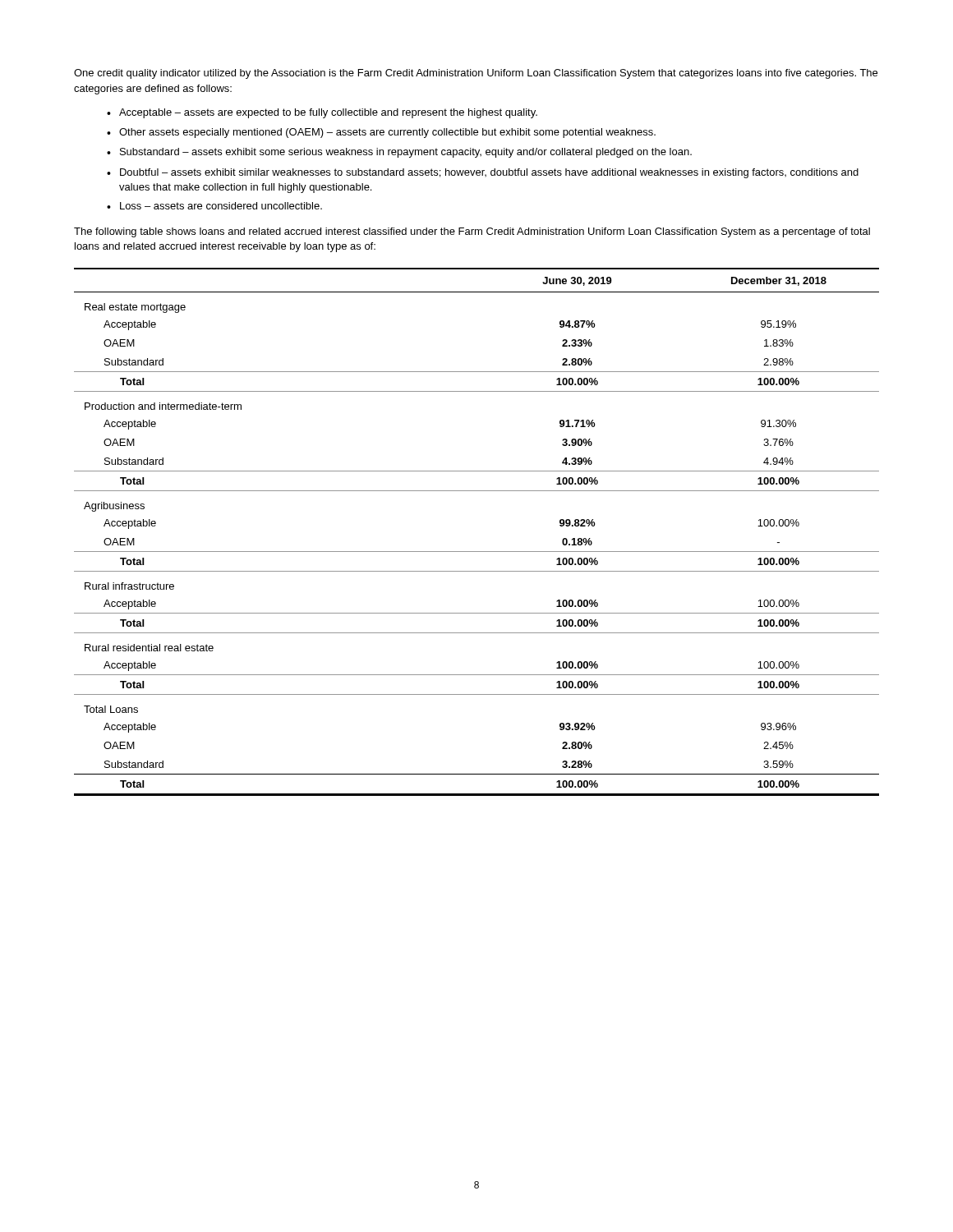
Task: Click on the element starting "Doubtful – assets exhibit similar weaknesses"
Action: point(499,180)
